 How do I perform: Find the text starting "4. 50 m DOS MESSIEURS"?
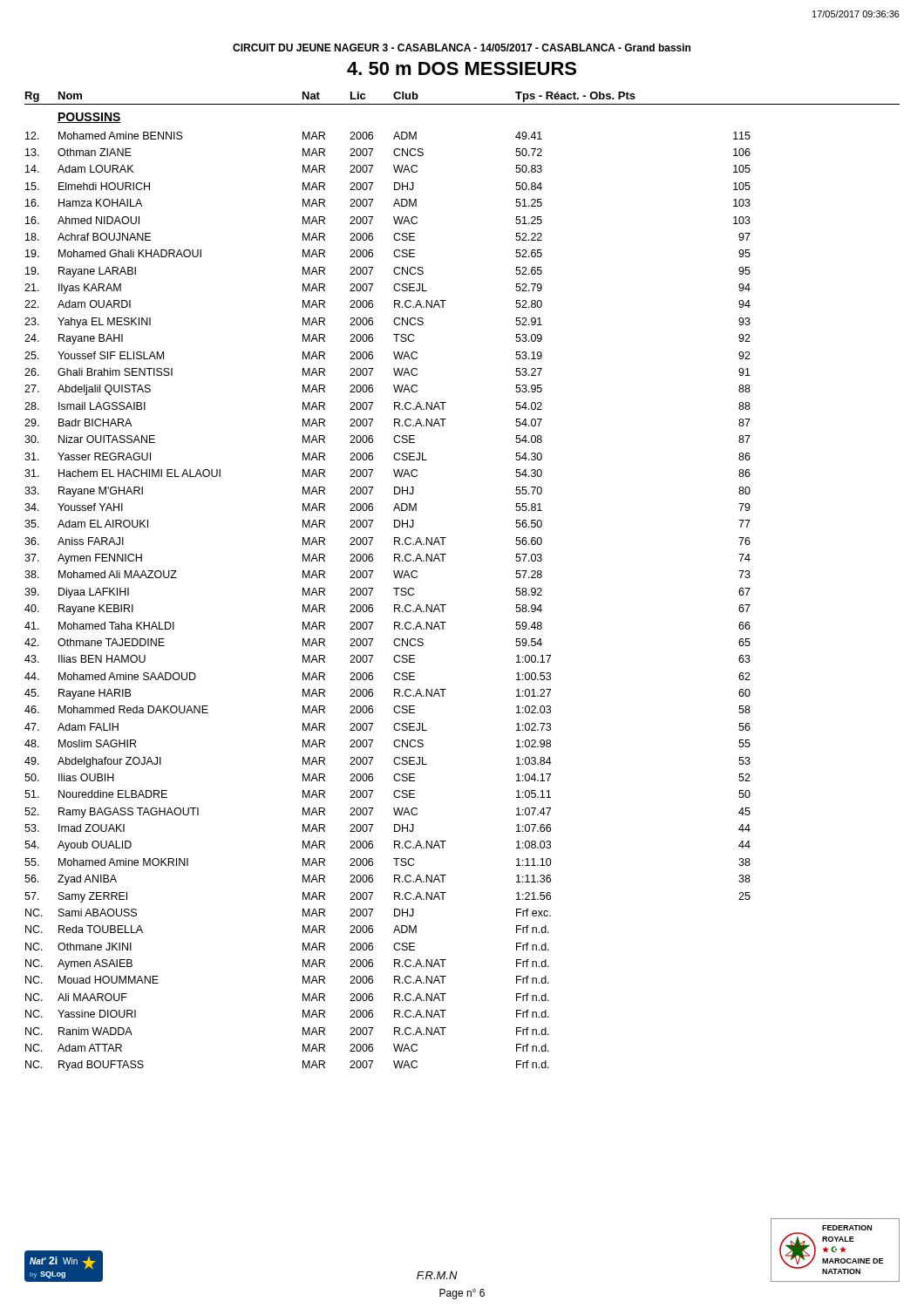pos(462,68)
